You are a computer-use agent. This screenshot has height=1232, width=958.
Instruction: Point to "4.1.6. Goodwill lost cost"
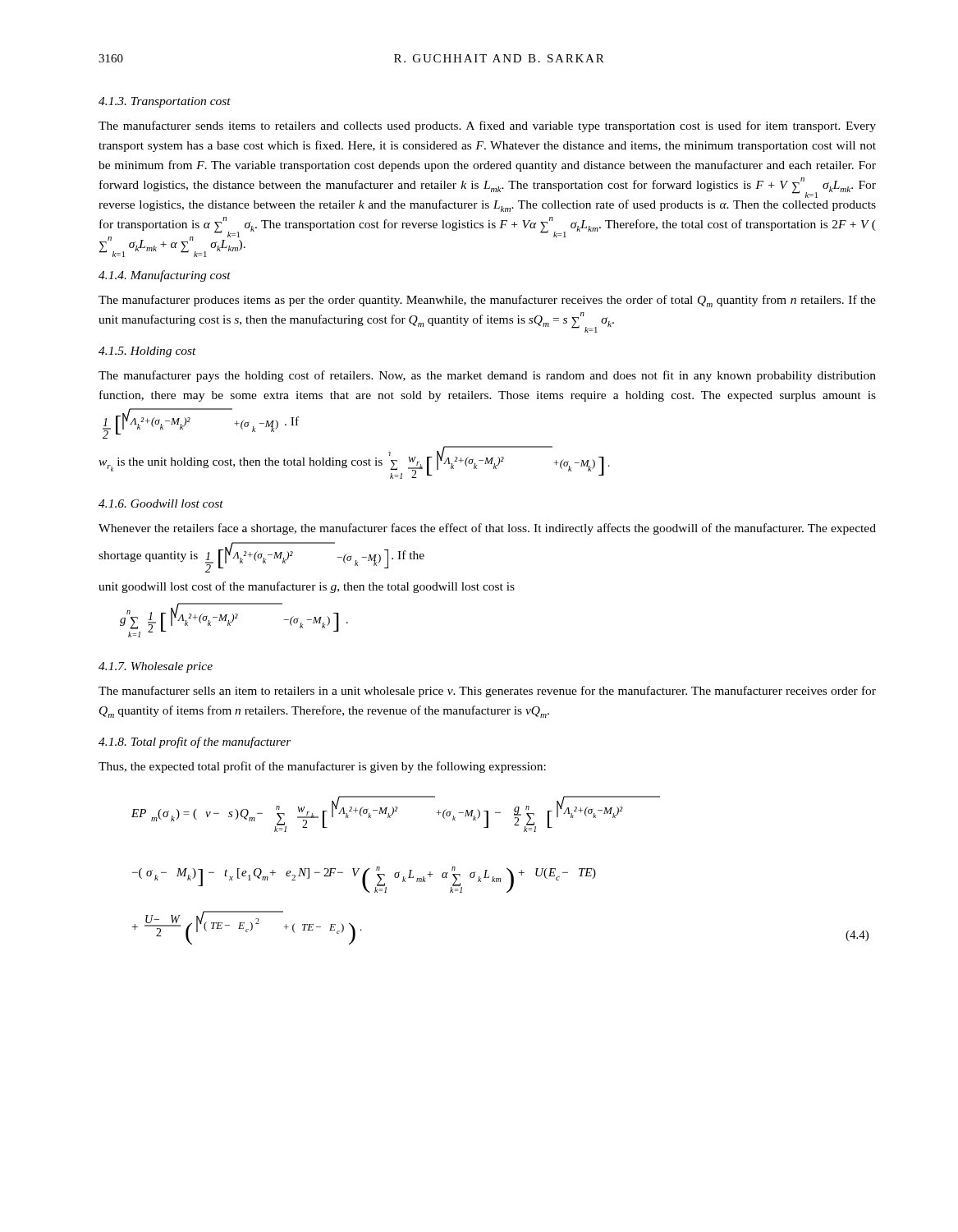click(x=161, y=503)
